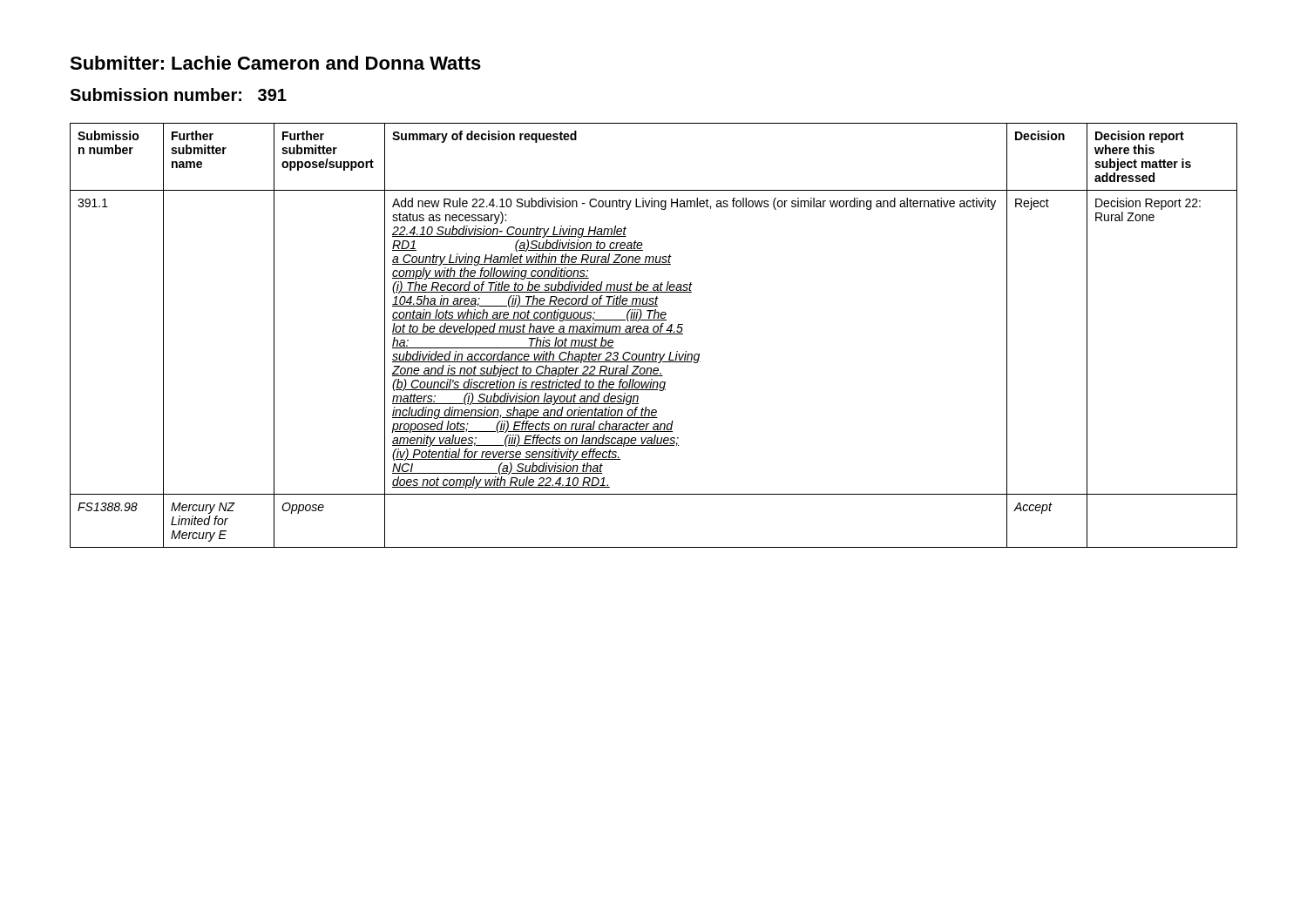Locate the section header containing "Submission number: 391"

178,95
